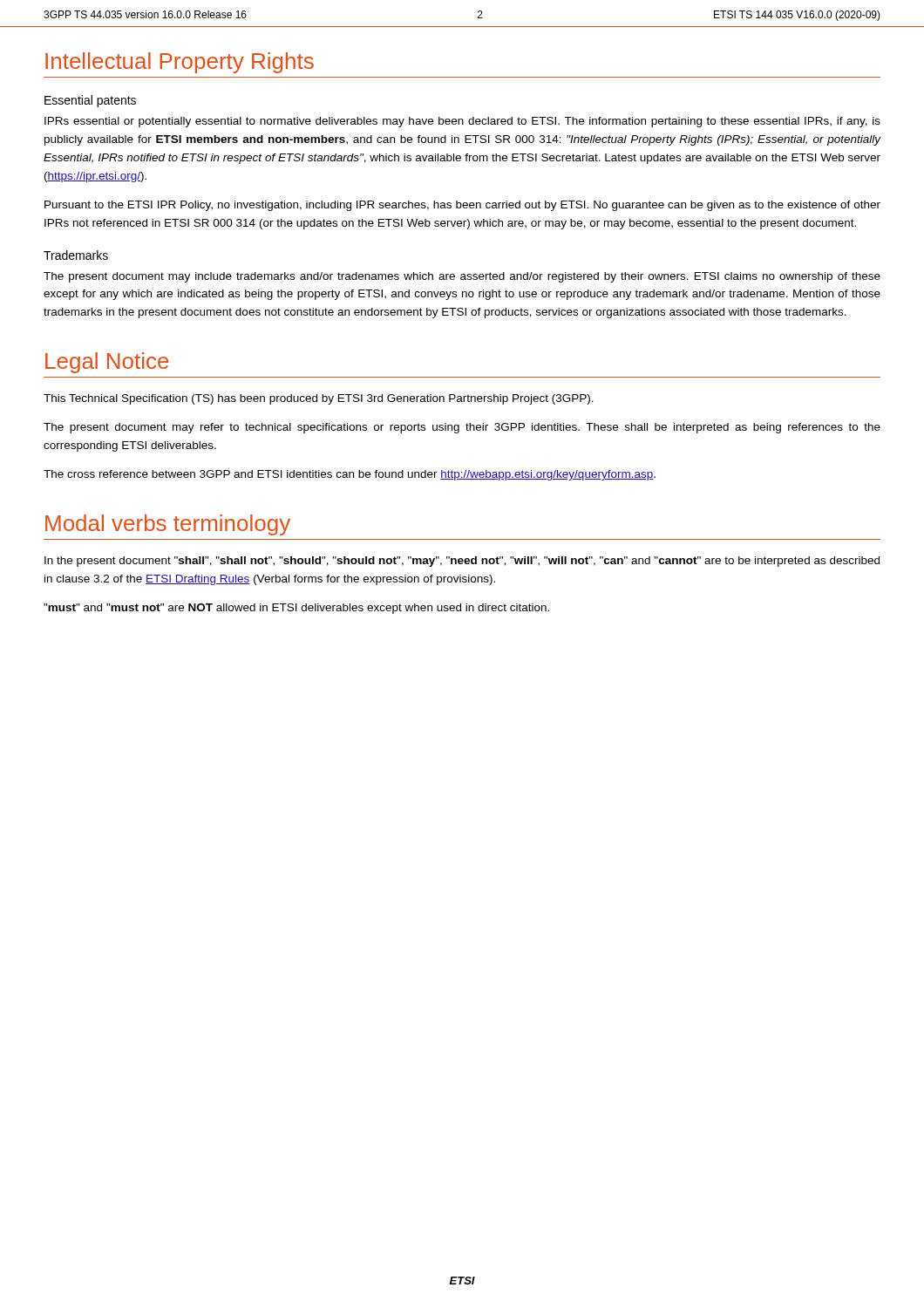Locate the text block starting "Modal verbs terminology"
Viewport: 924px width, 1308px height.
pyautogui.click(x=168, y=525)
